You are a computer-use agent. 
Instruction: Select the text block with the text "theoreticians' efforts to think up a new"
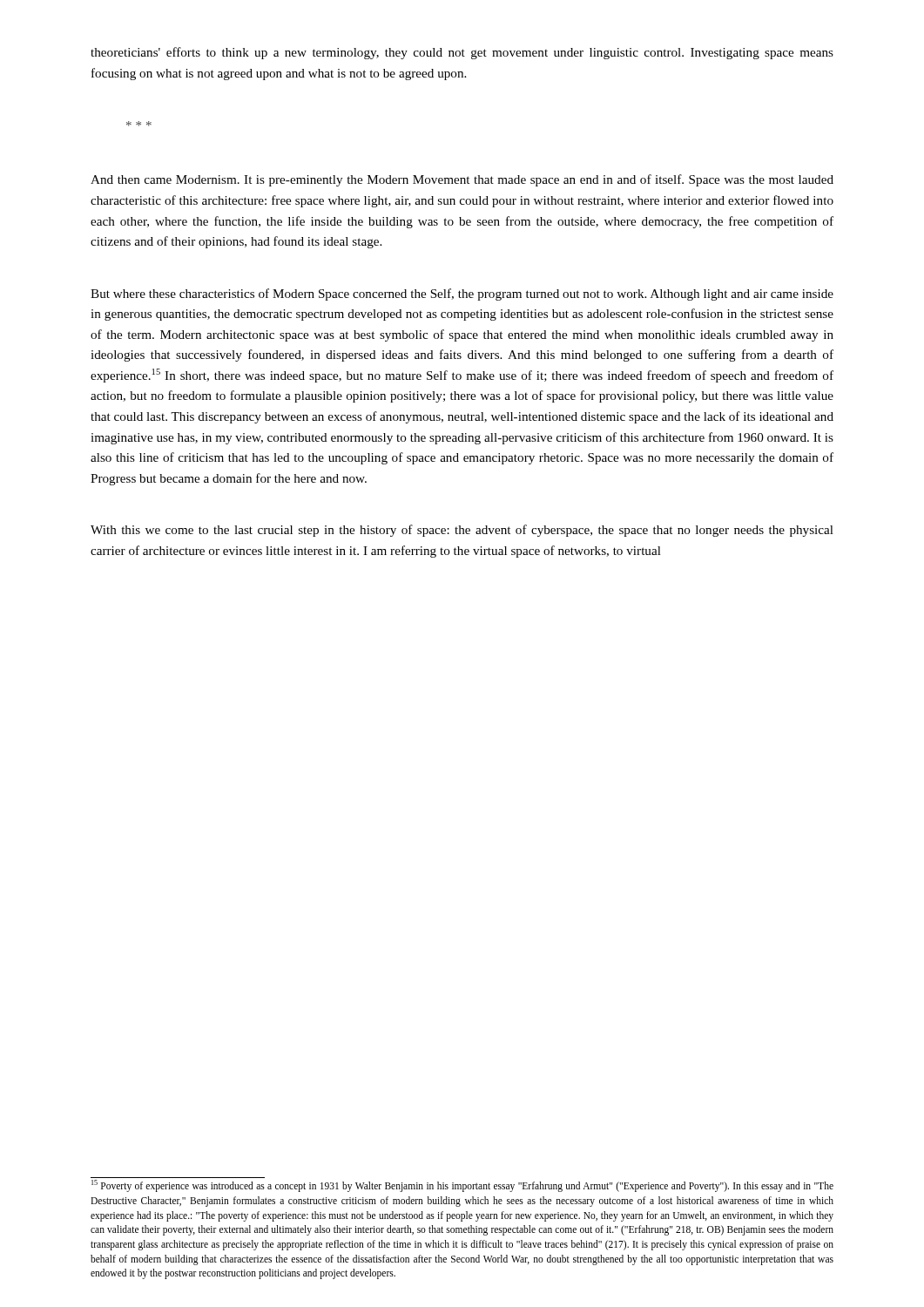(x=462, y=62)
